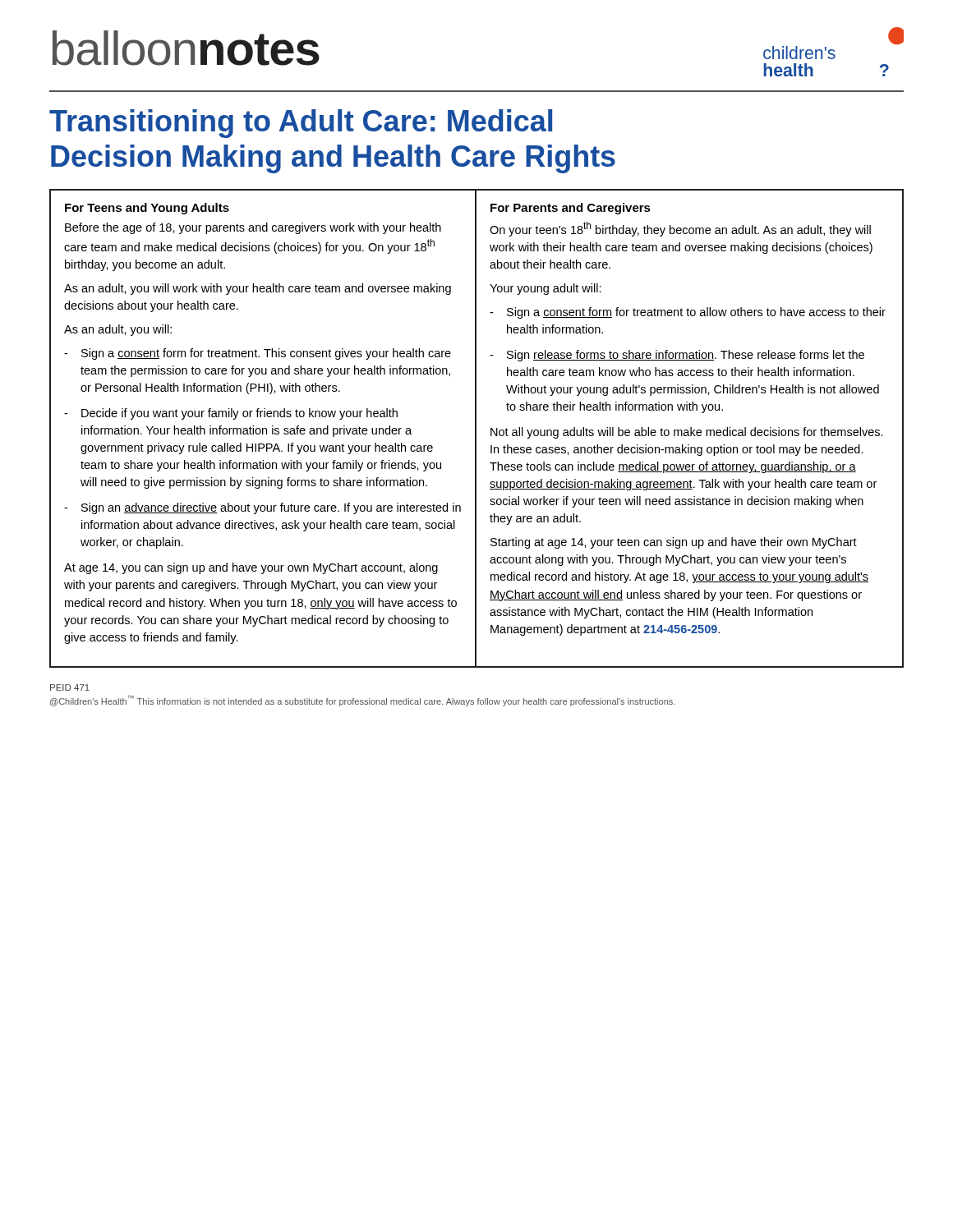Select the element starting "Transitioning to Adult Care: Medical Decision Making"
Viewport: 953px width, 1232px height.
333,139
